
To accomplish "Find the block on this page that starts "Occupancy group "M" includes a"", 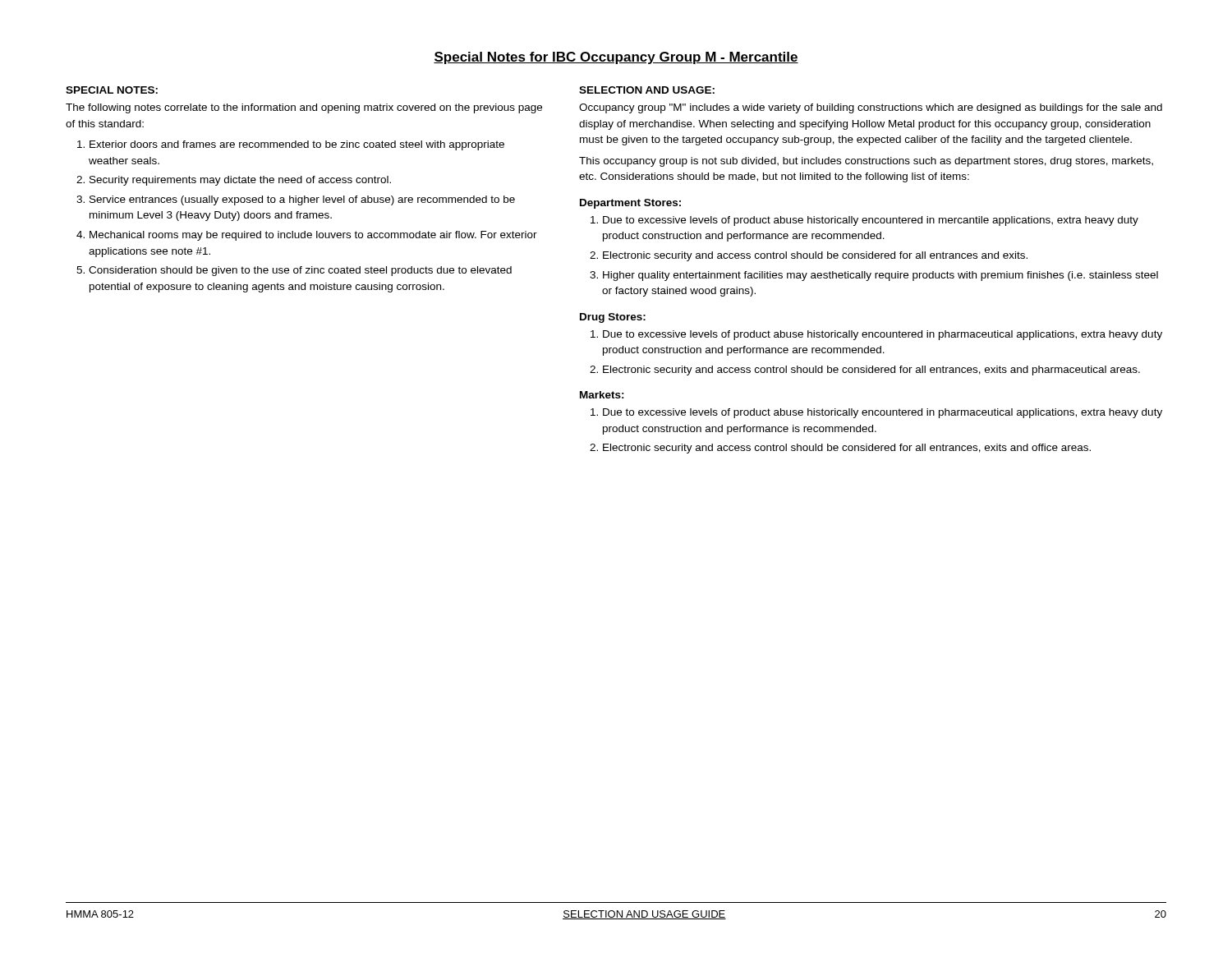I will tap(871, 123).
